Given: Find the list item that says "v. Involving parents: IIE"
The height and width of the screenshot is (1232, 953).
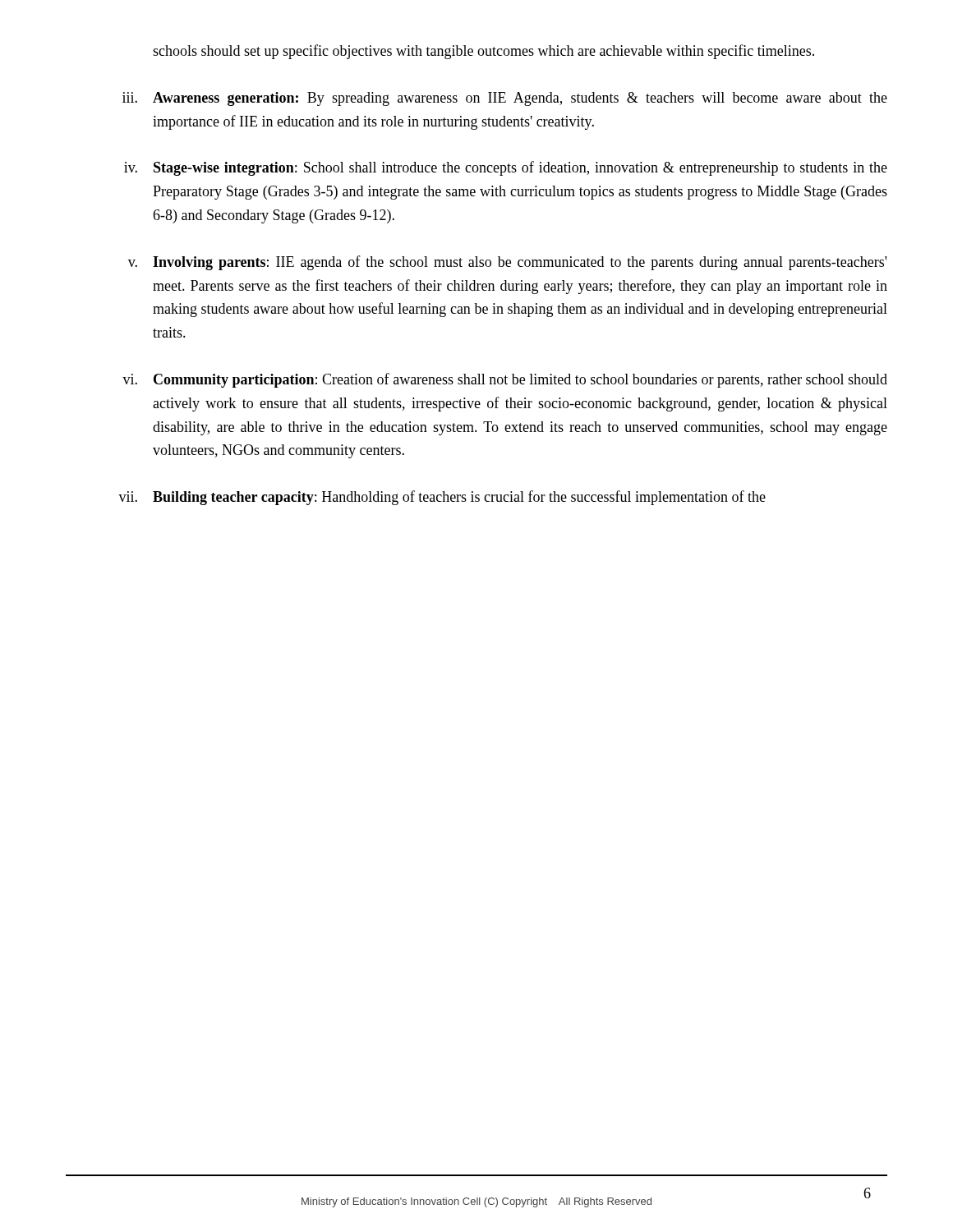Looking at the screenshot, I should tap(485, 298).
